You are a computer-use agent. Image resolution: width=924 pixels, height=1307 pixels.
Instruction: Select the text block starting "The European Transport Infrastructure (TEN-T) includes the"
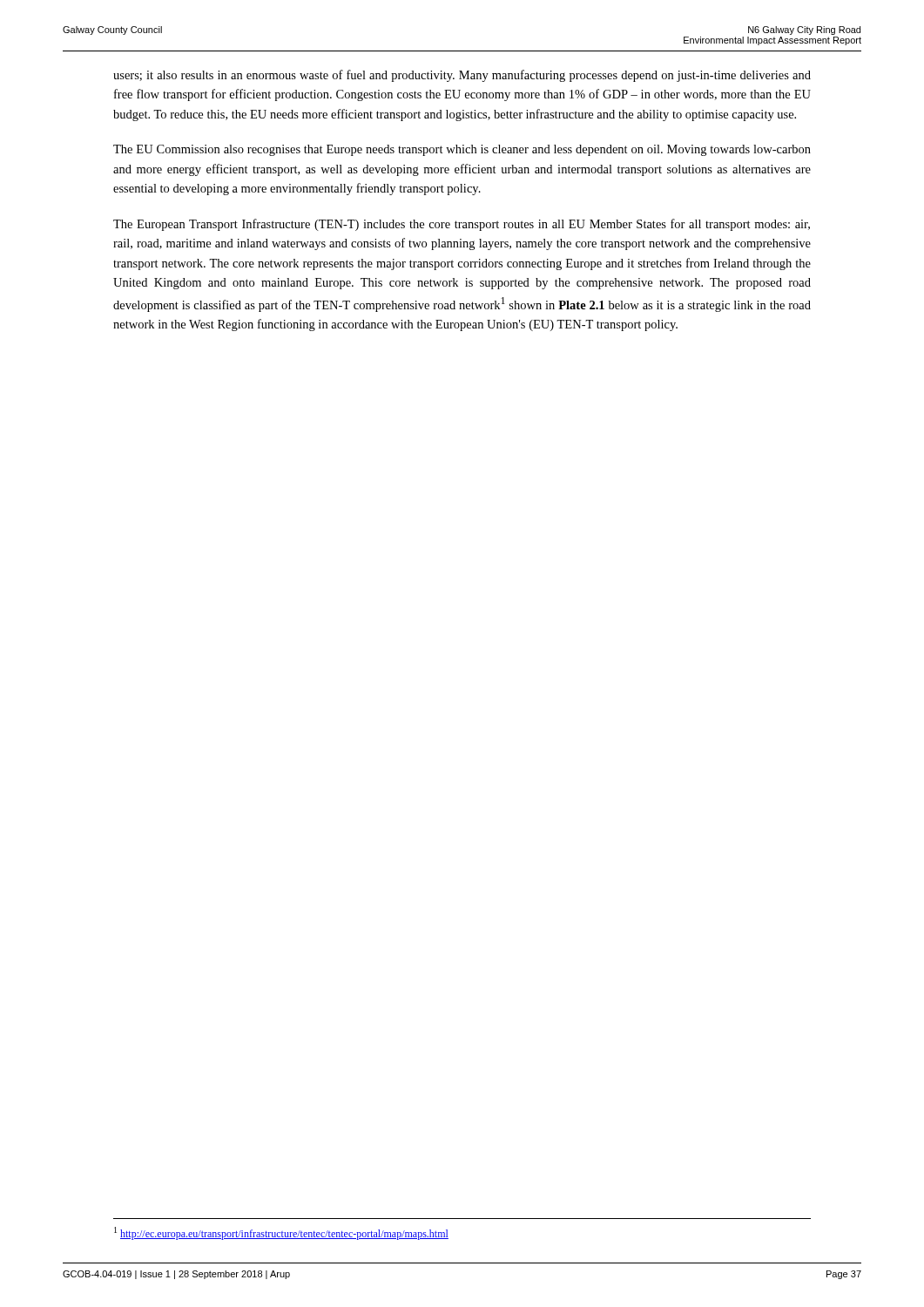point(462,274)
